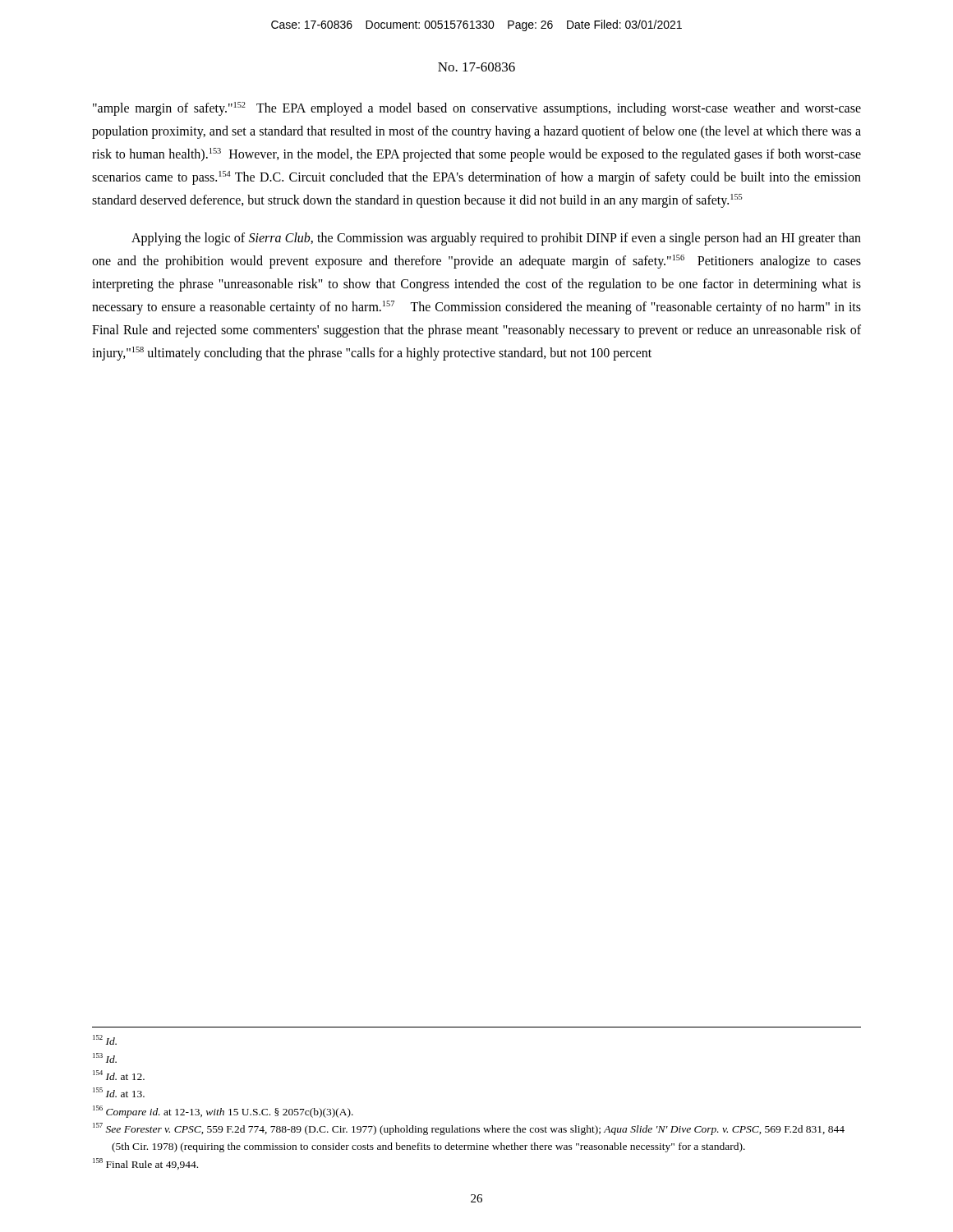Select the text block that says ""ample margin of safety."152 The"

point(476,153)
